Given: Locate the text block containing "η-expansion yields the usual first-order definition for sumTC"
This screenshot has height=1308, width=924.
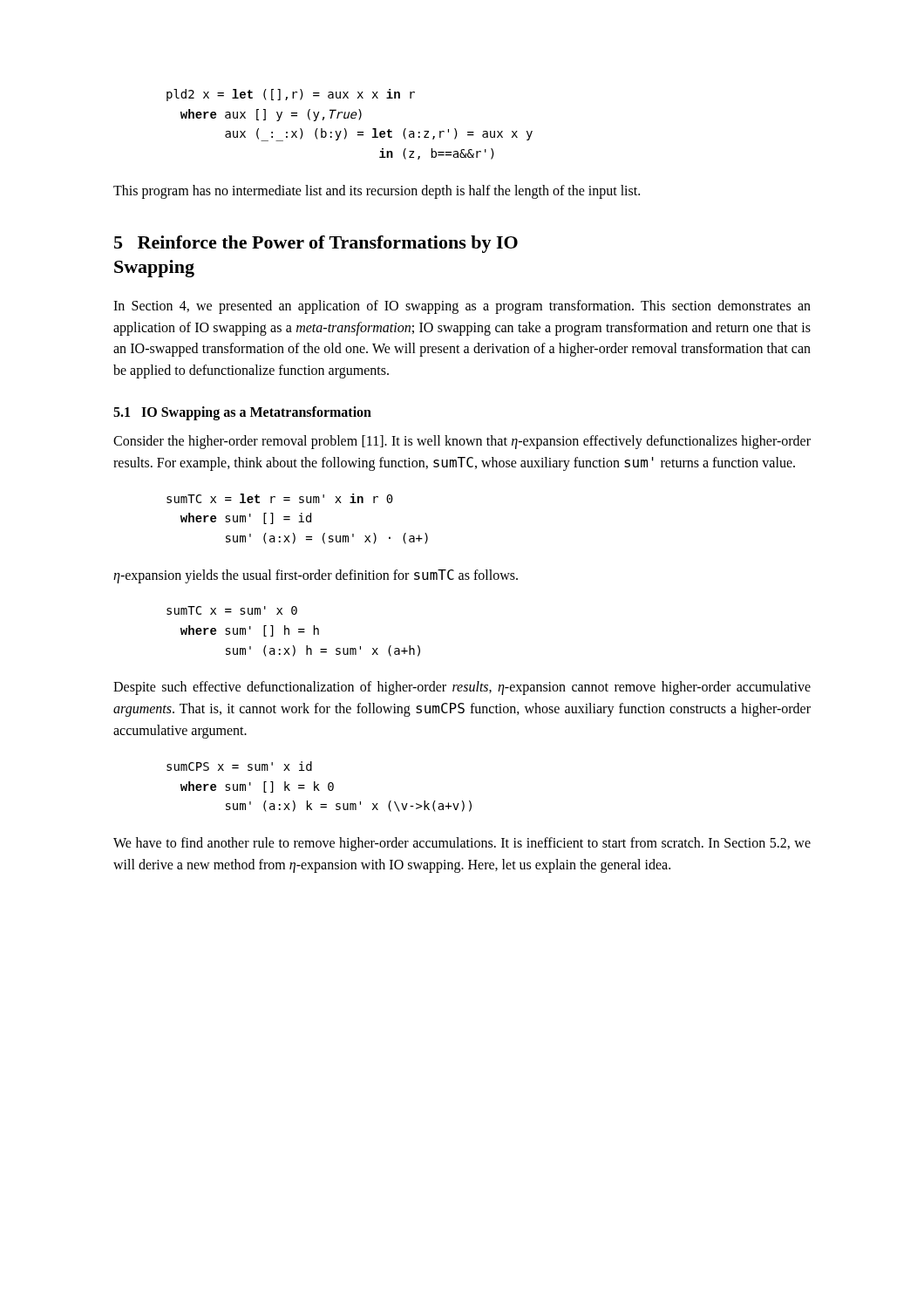Looking at the screenshot, I should 462,575.
